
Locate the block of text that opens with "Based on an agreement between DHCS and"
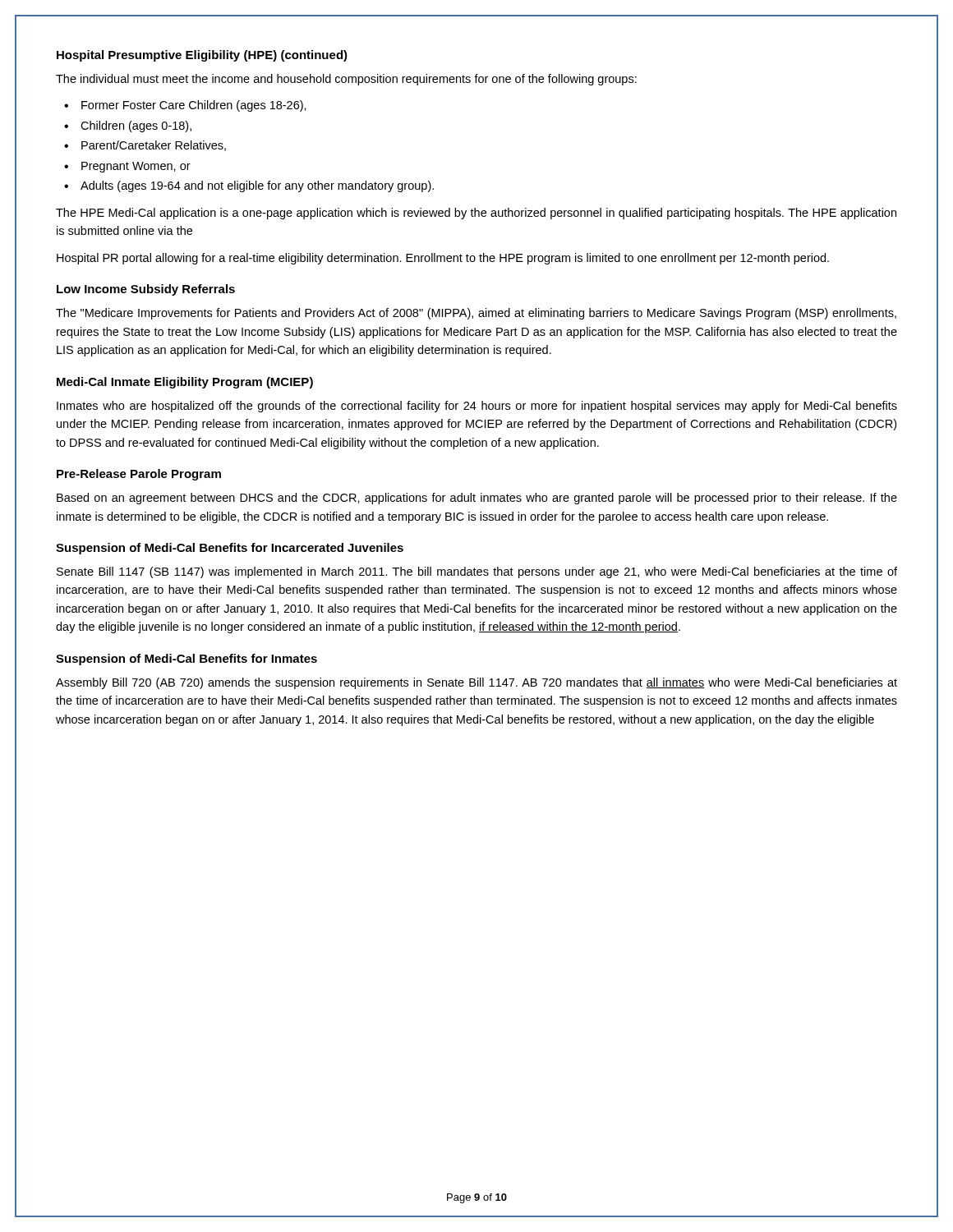pyautogui.click(x=476, y=507)
